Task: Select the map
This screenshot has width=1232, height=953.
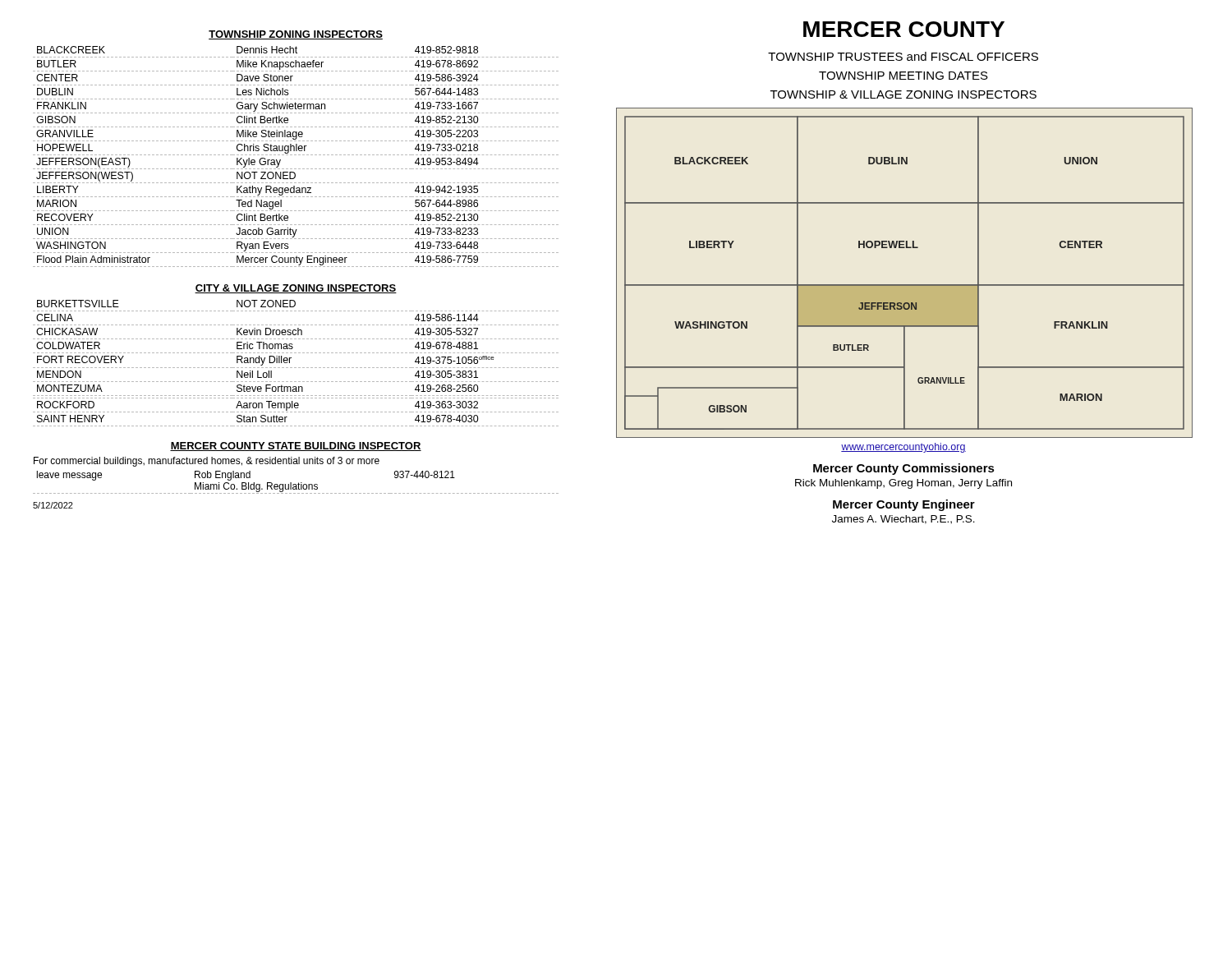Action: tap(903, 273)
